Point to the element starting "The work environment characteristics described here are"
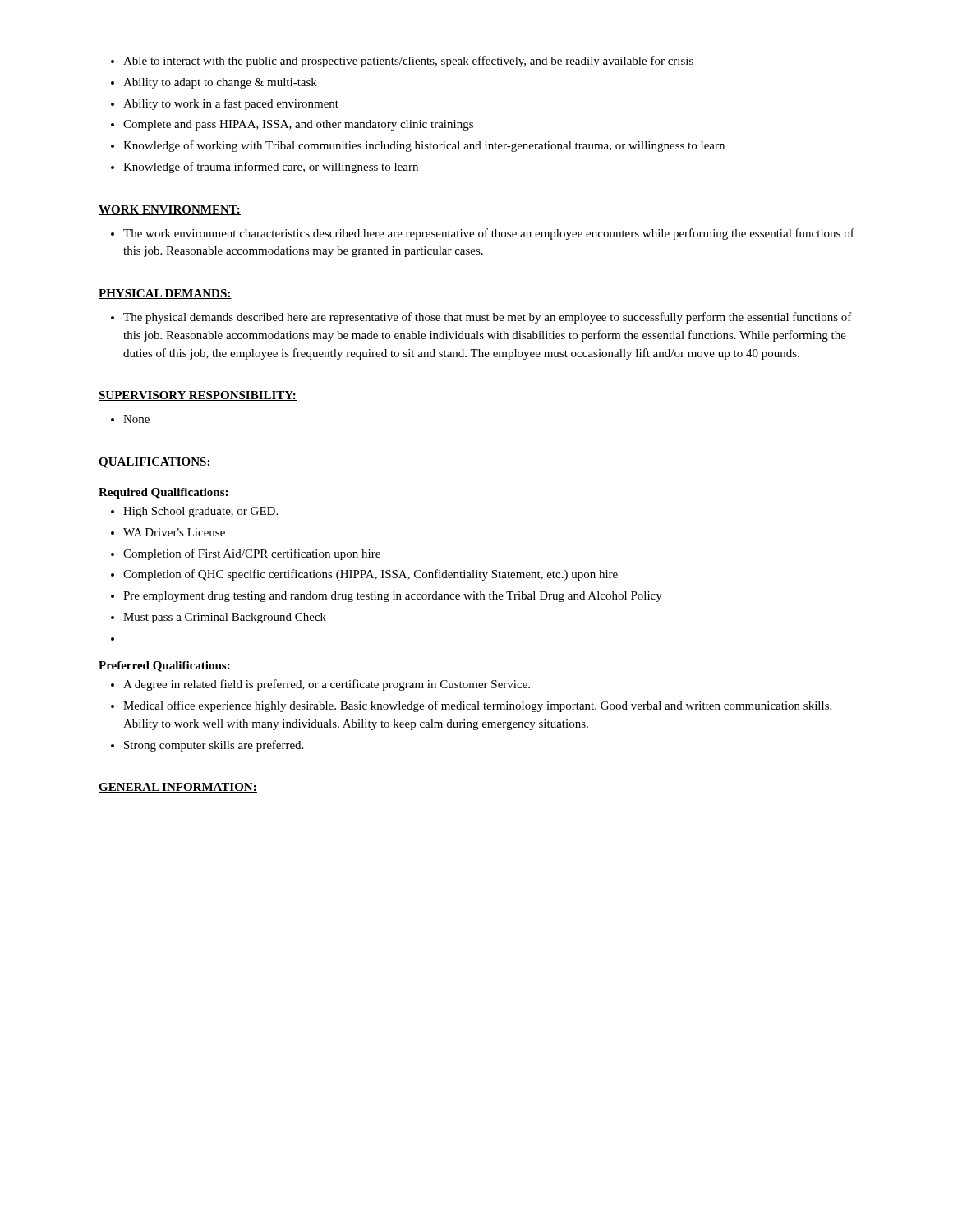The image size is (953, 1232). (x=489, y=242)
